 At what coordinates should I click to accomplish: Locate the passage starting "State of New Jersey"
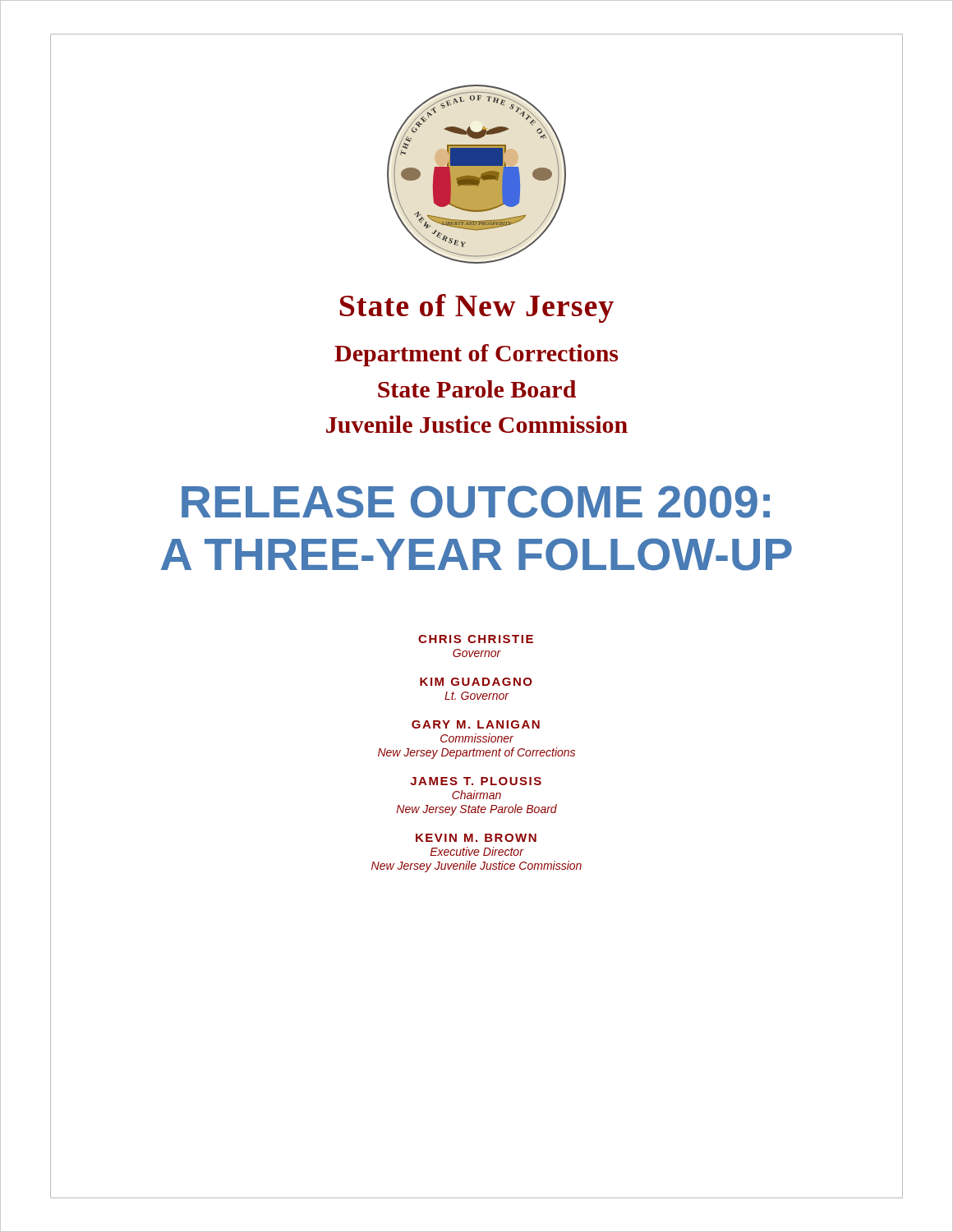click(476, 306)
